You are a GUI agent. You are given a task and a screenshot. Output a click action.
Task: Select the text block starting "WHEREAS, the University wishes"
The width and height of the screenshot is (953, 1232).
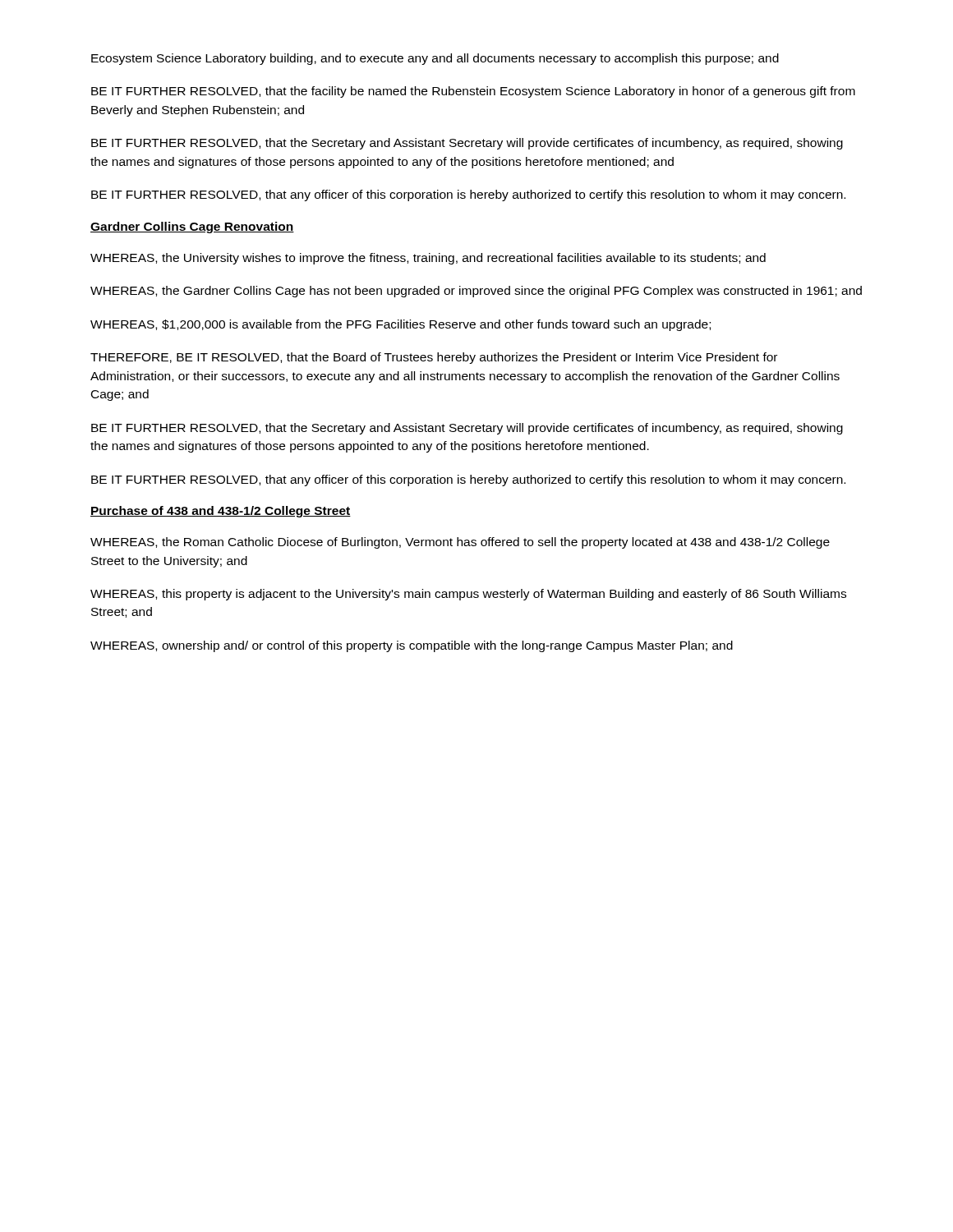[x=428, y=257]
